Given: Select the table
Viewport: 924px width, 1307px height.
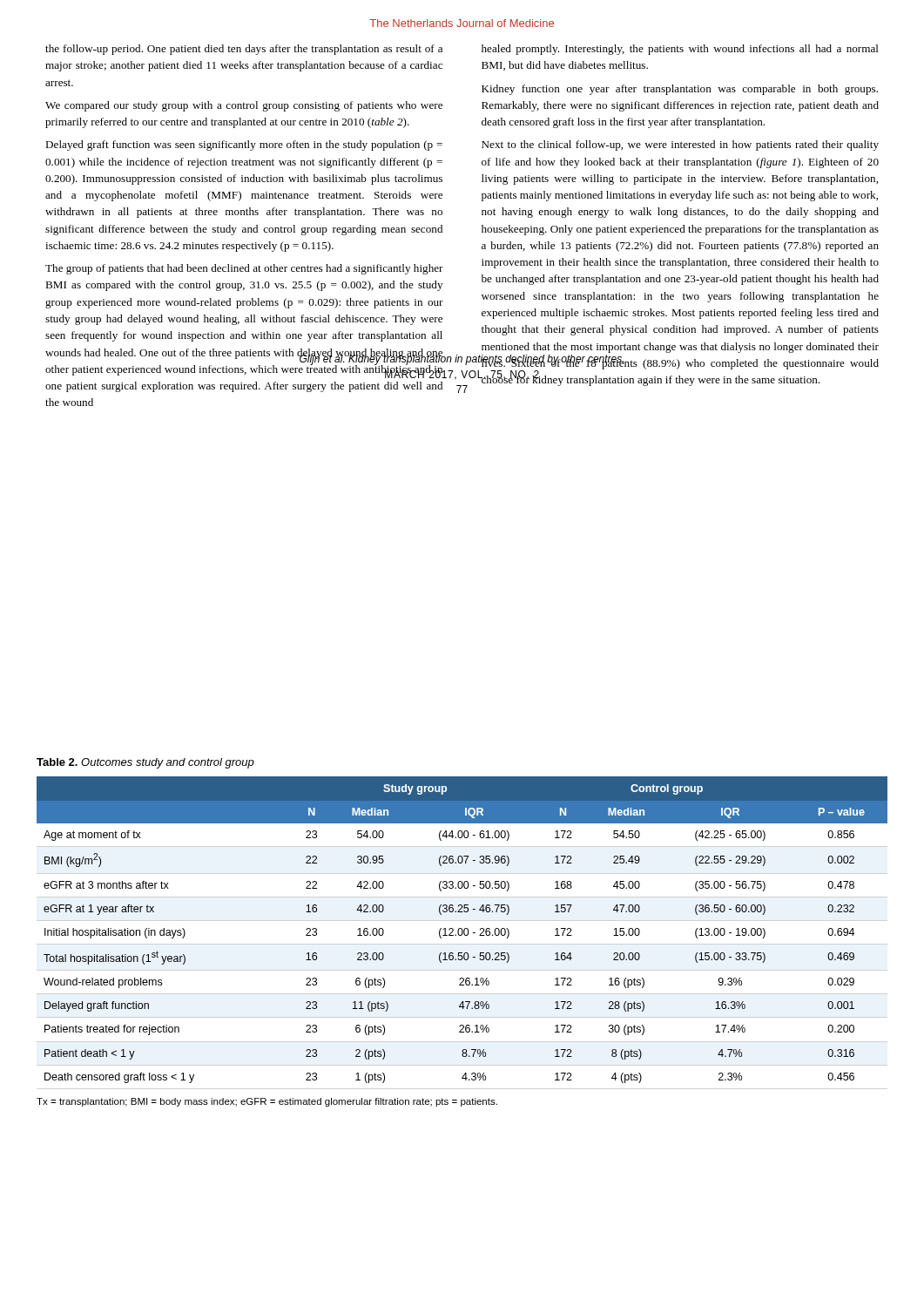Looking at the screenshot, I should coord(462,933).
